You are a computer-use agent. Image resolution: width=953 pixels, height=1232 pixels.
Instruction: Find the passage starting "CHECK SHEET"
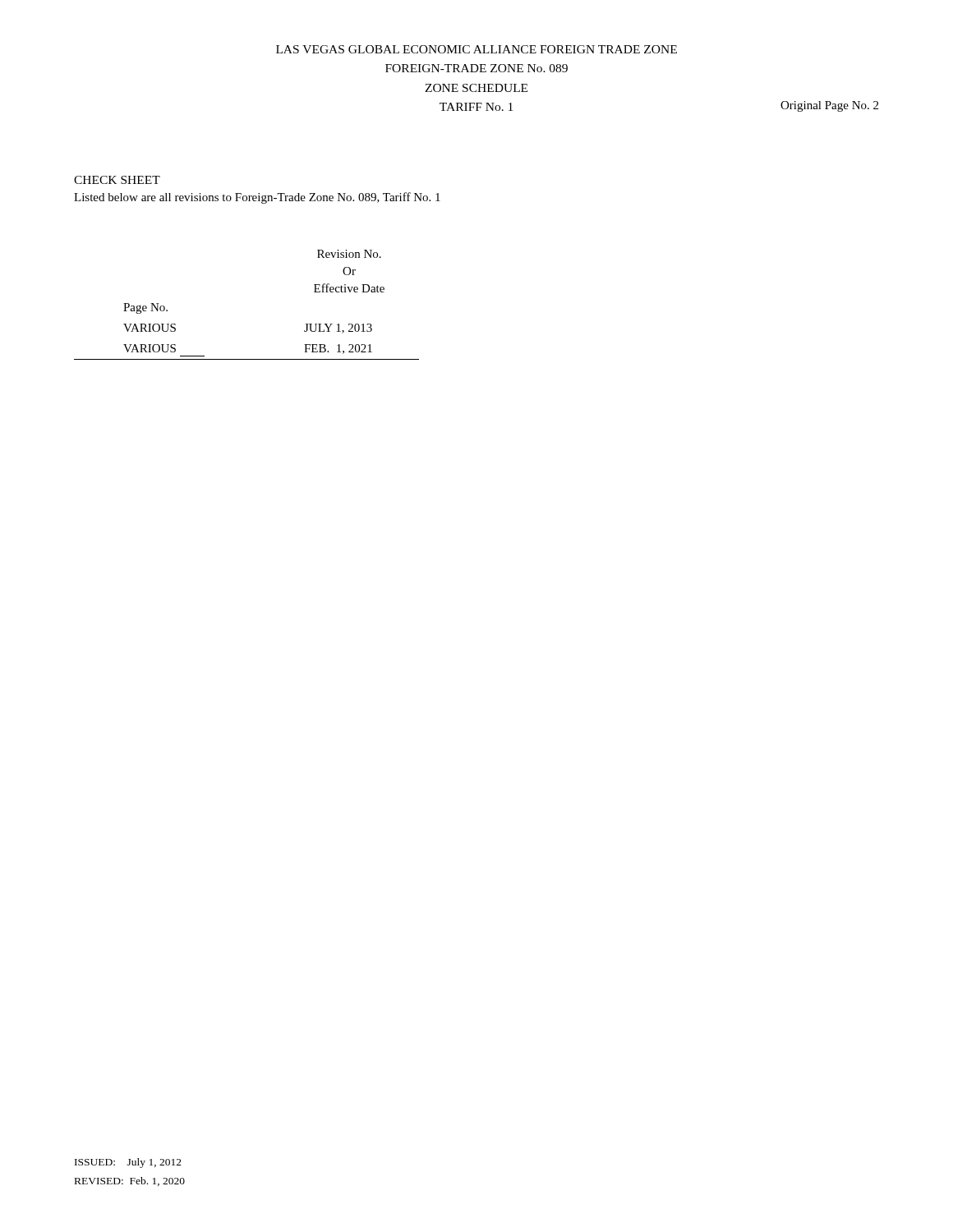(x=117, y=179)
